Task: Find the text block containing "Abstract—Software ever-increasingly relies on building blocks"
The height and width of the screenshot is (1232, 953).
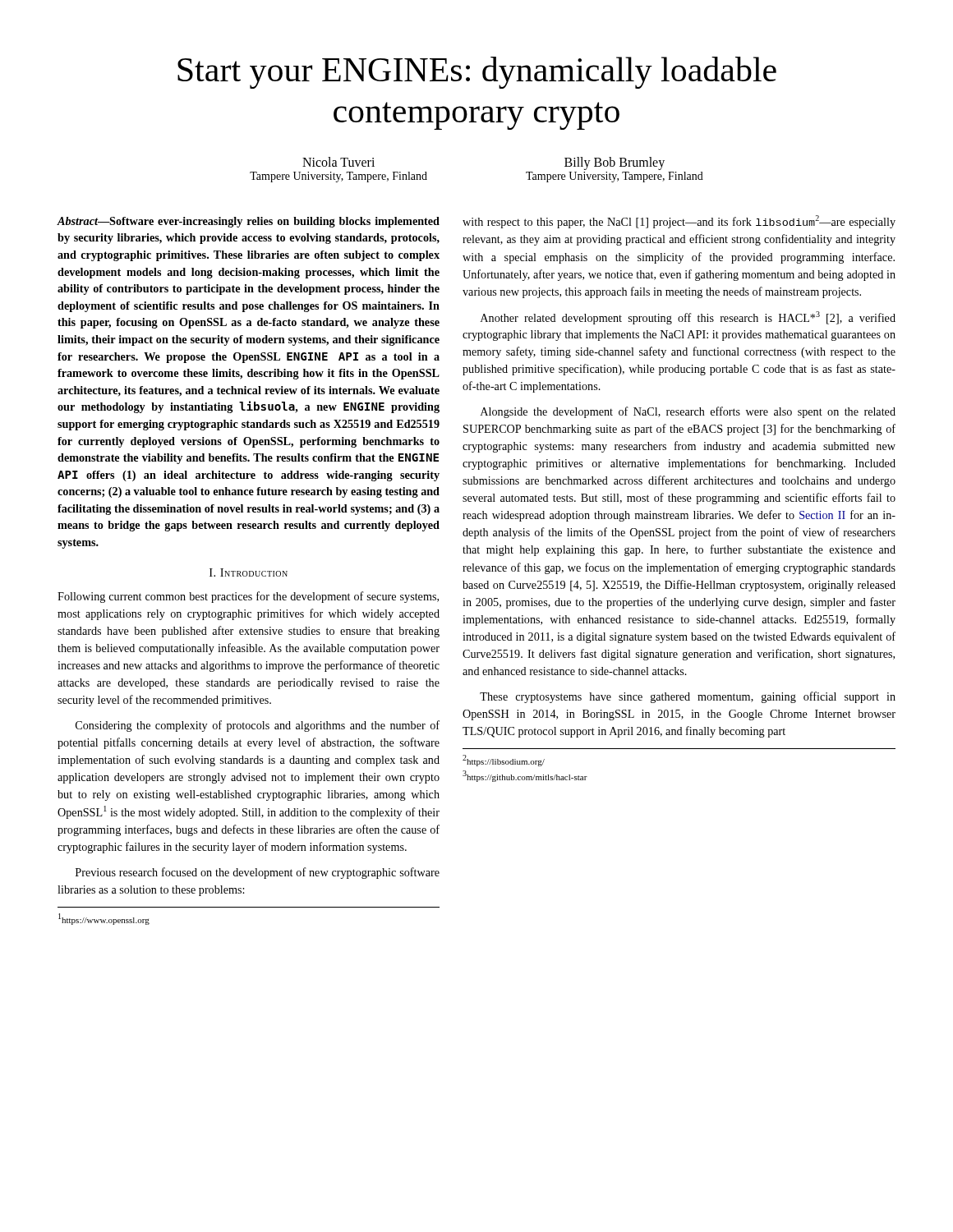Action: click(x=248, y=381)
